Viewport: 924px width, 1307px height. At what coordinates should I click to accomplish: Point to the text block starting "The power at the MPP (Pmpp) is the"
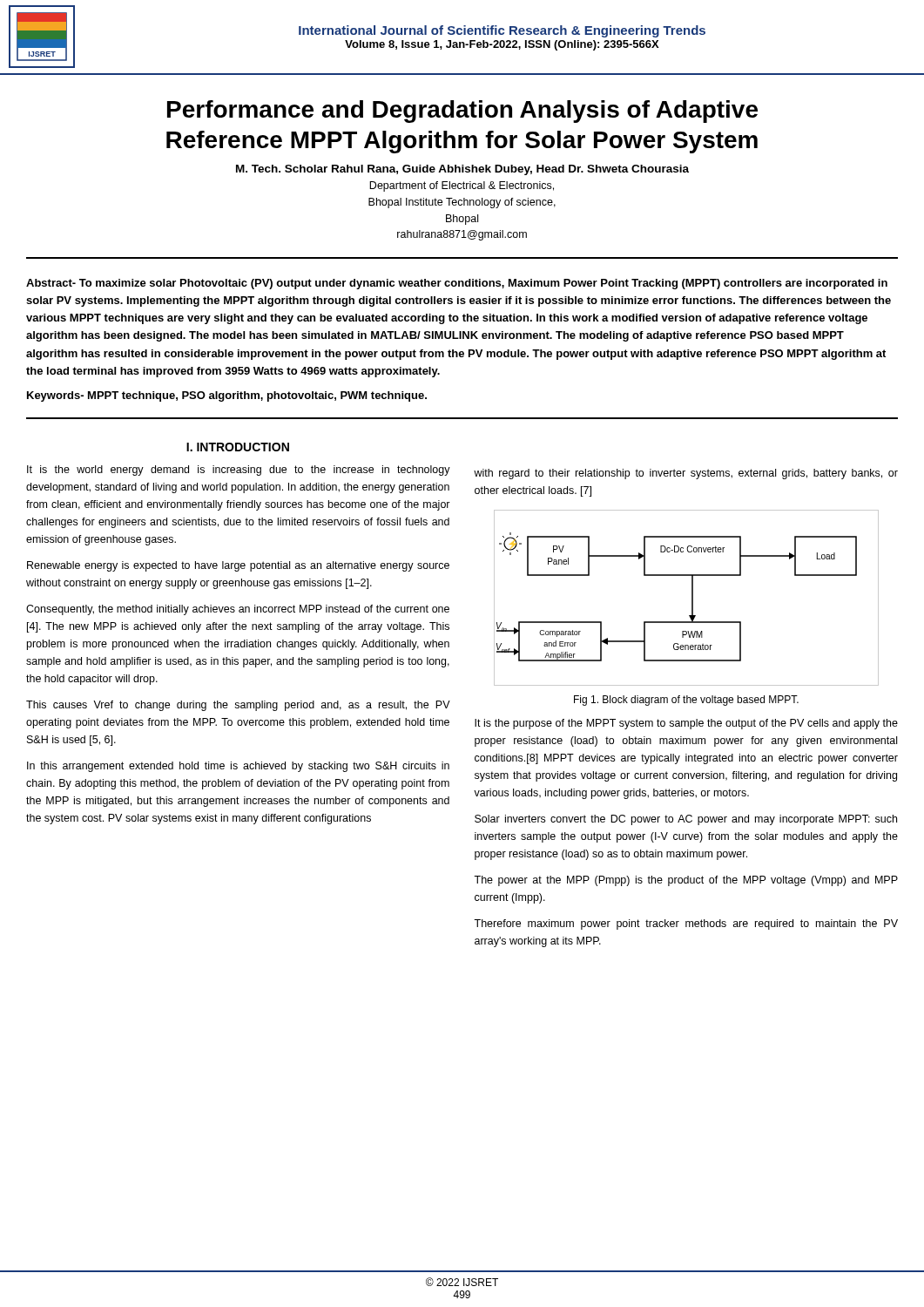point(686,889)
